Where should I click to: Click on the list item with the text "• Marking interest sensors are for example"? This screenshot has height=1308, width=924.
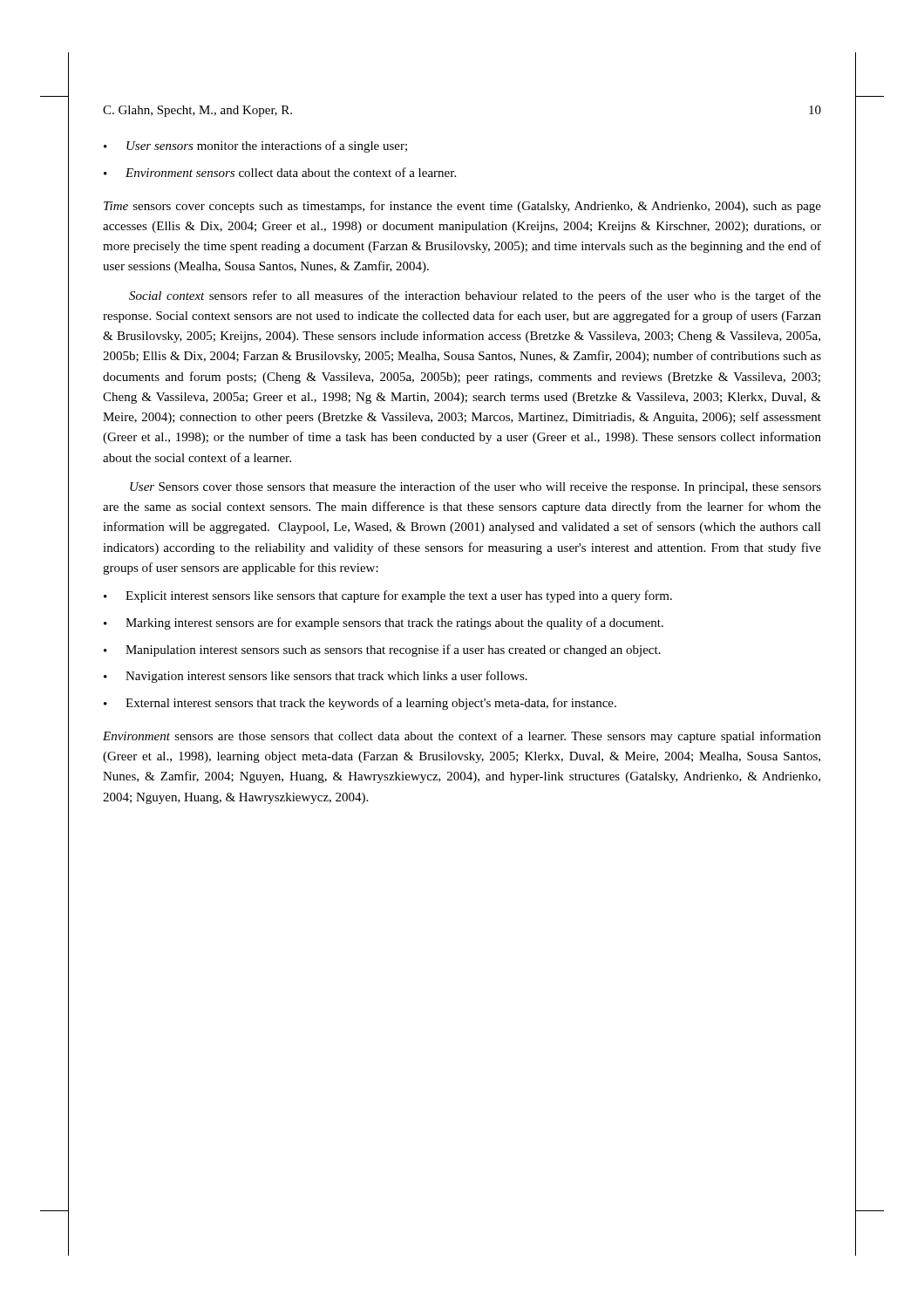pyautogui.click(x=462, y=624)
